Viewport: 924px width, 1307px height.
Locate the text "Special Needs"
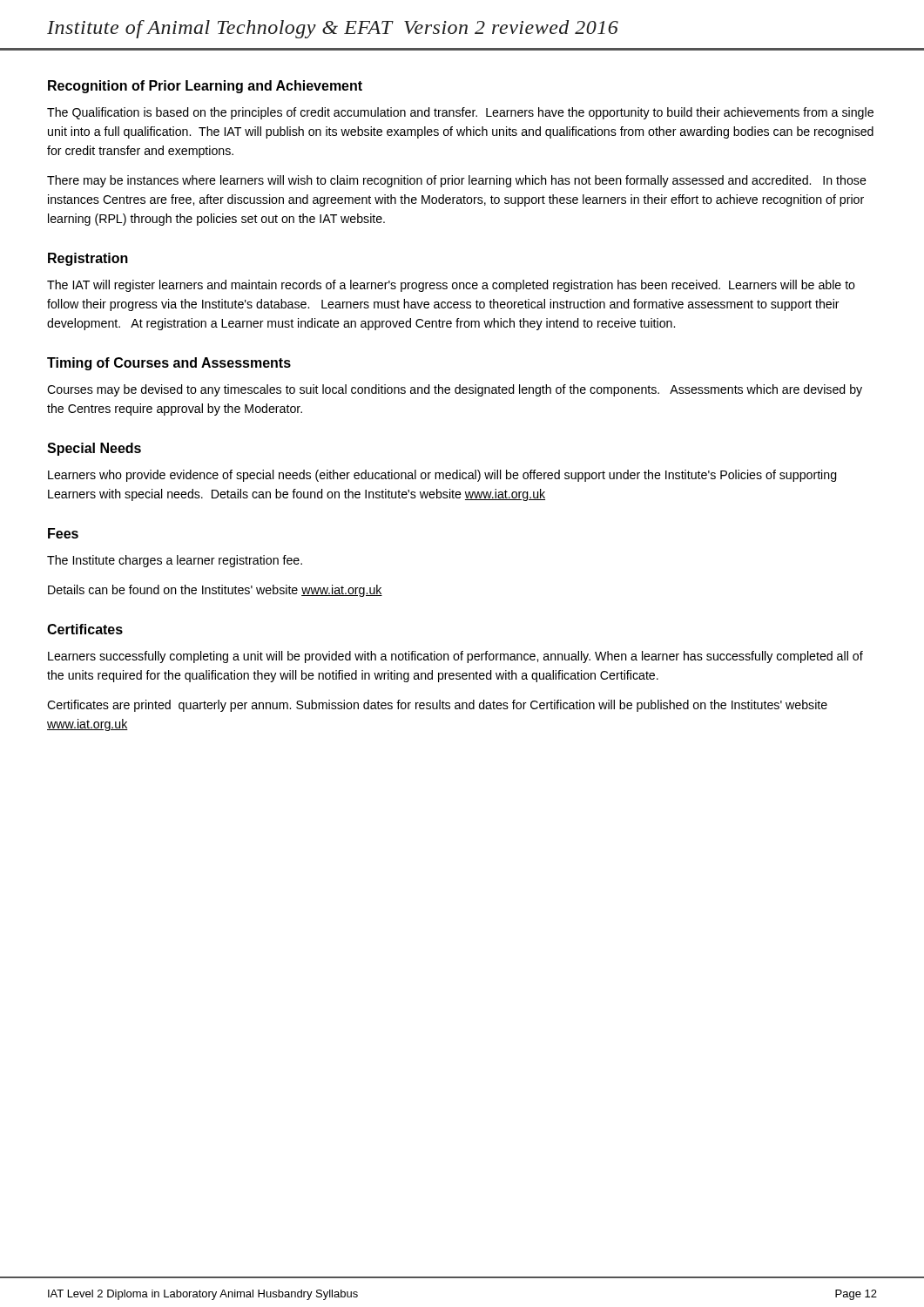coord(94,448)
